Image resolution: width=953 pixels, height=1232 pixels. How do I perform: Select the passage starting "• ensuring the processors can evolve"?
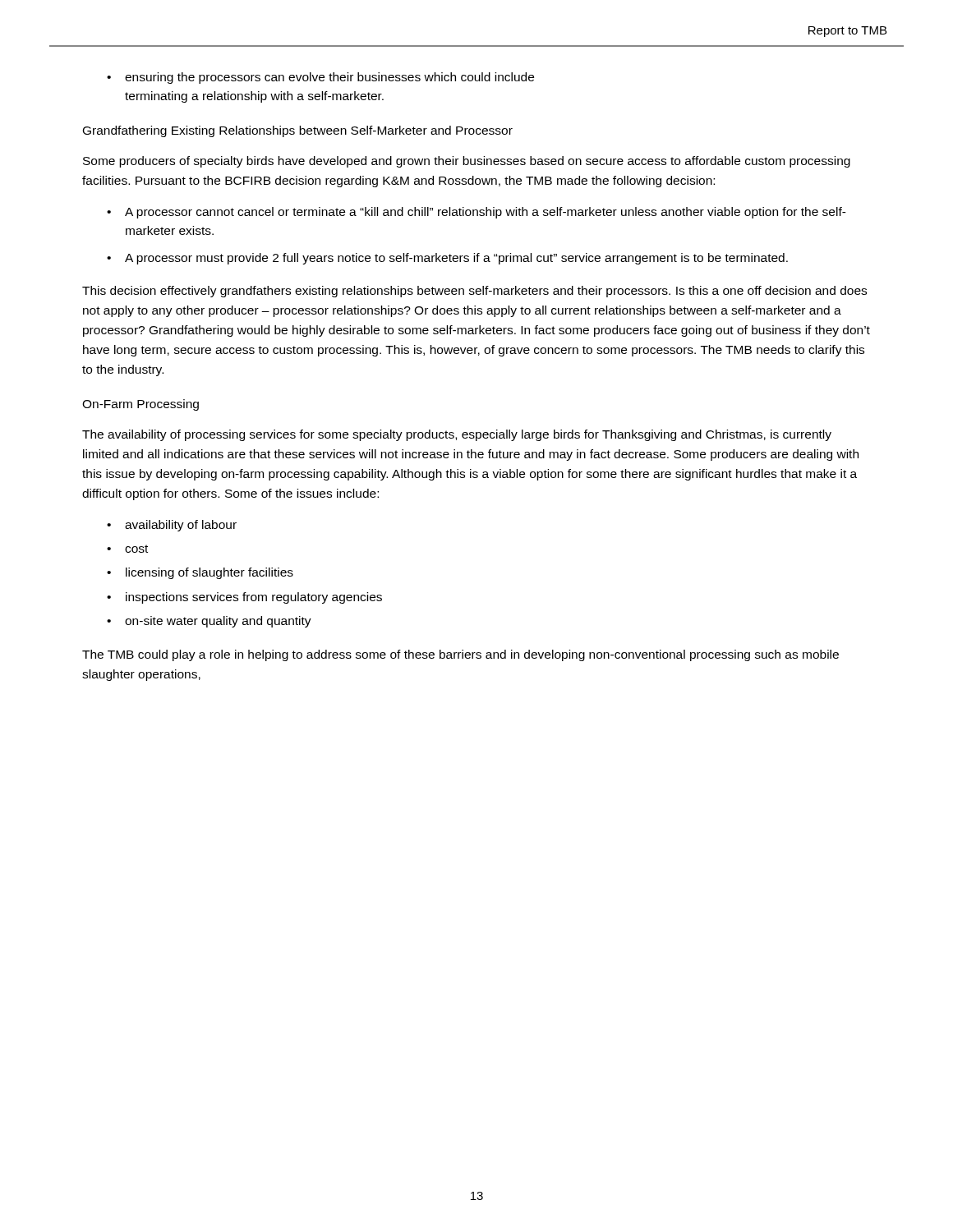pyautogui.click(x=321, y=86)
